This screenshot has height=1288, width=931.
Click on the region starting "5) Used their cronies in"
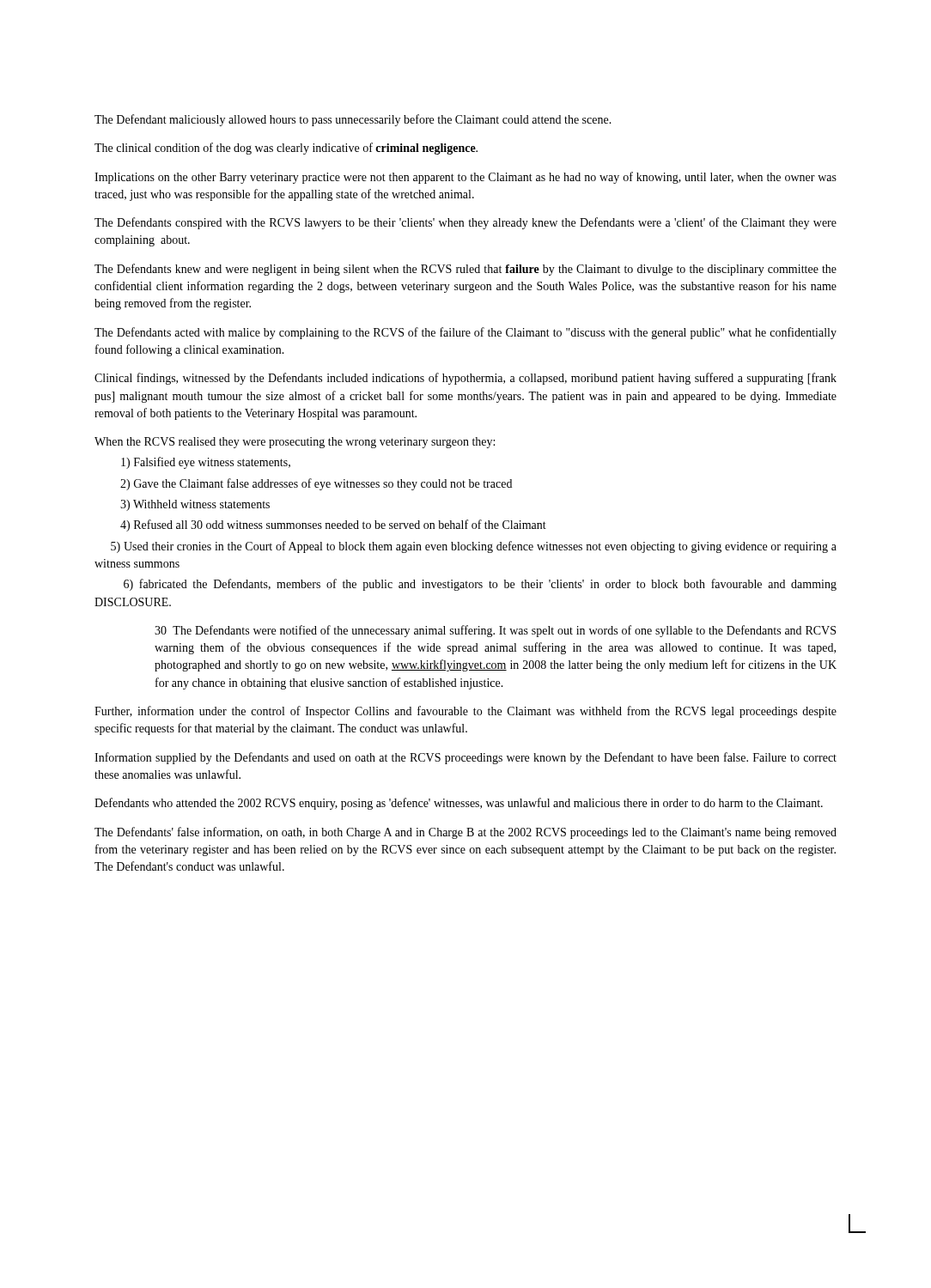point(466,555)
